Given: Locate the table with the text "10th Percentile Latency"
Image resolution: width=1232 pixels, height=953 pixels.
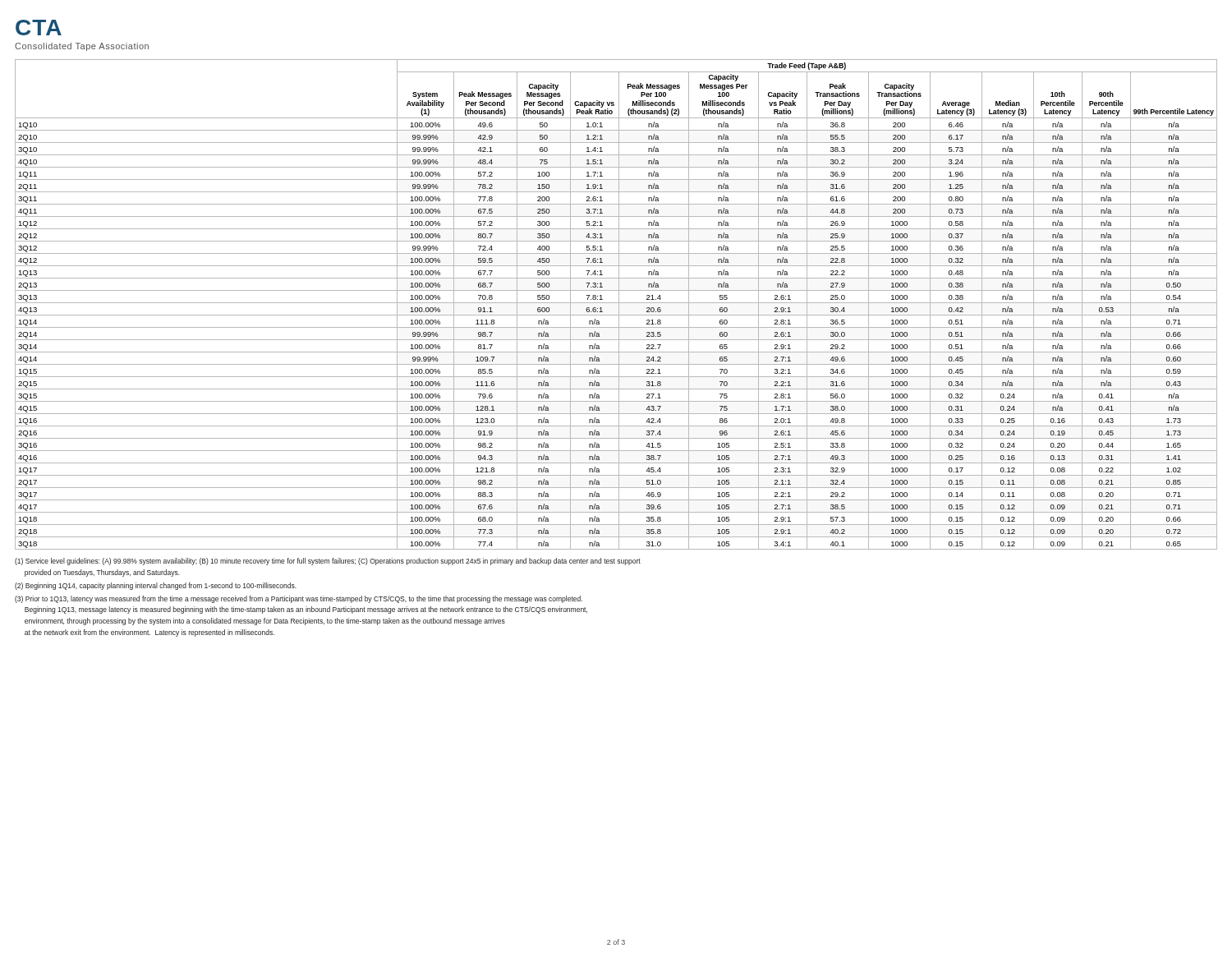Looking at the screenshot, I should click(x=616, y=305).
